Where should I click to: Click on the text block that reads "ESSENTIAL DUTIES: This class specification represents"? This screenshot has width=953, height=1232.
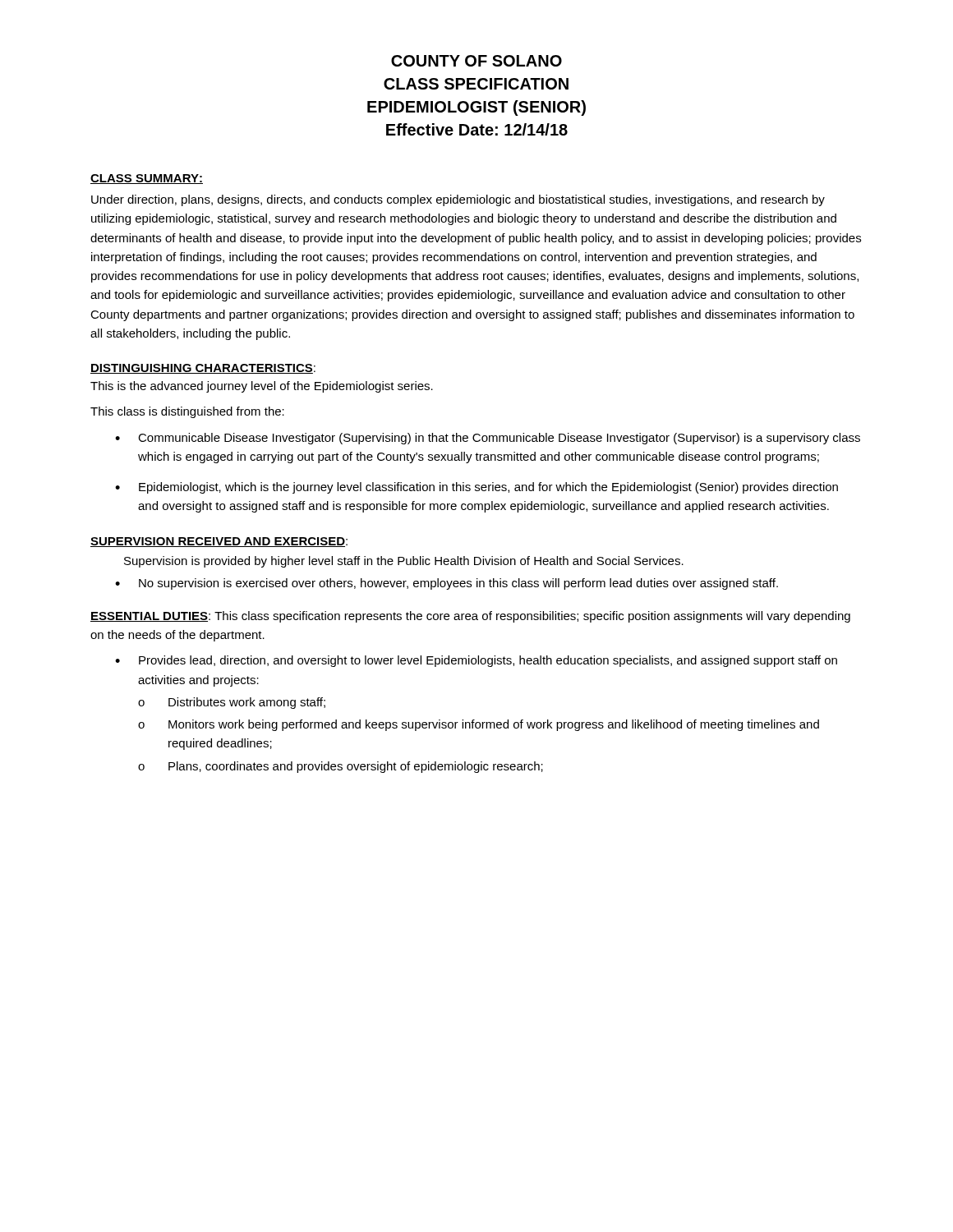(x=471, y=625)
